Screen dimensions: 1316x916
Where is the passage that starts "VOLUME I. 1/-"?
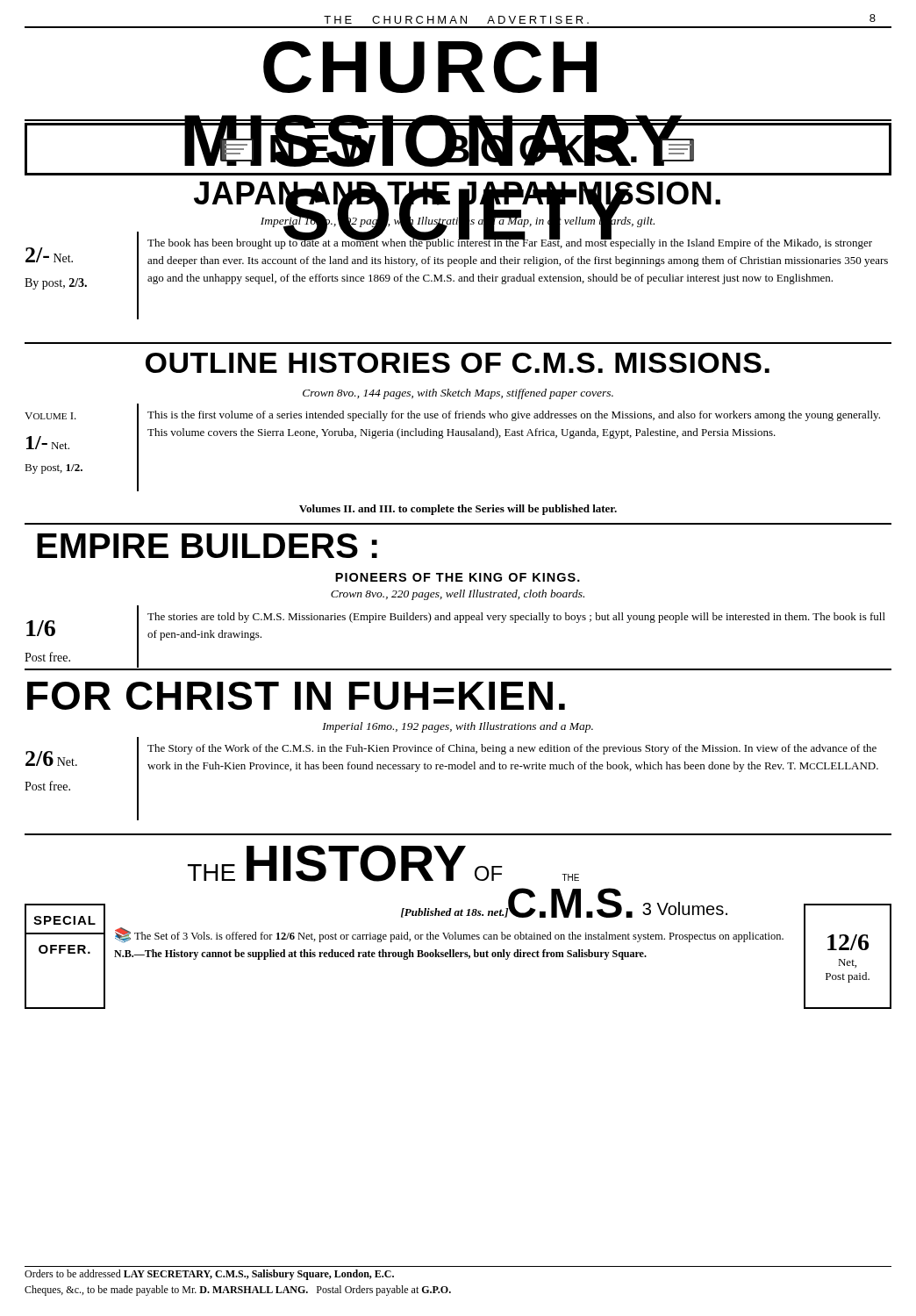(x=54, y=441)
